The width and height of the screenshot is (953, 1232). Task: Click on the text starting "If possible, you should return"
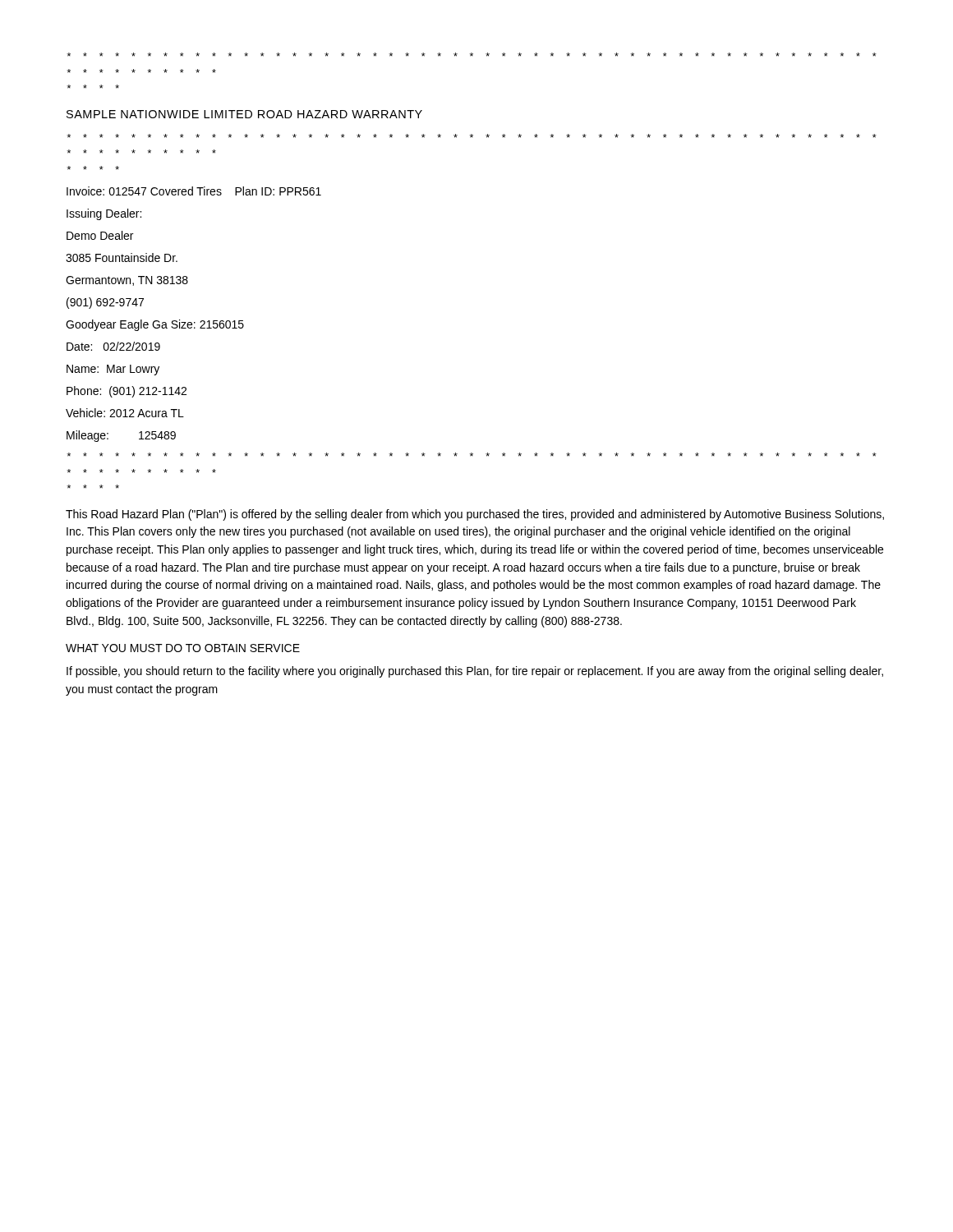(476, 681)
